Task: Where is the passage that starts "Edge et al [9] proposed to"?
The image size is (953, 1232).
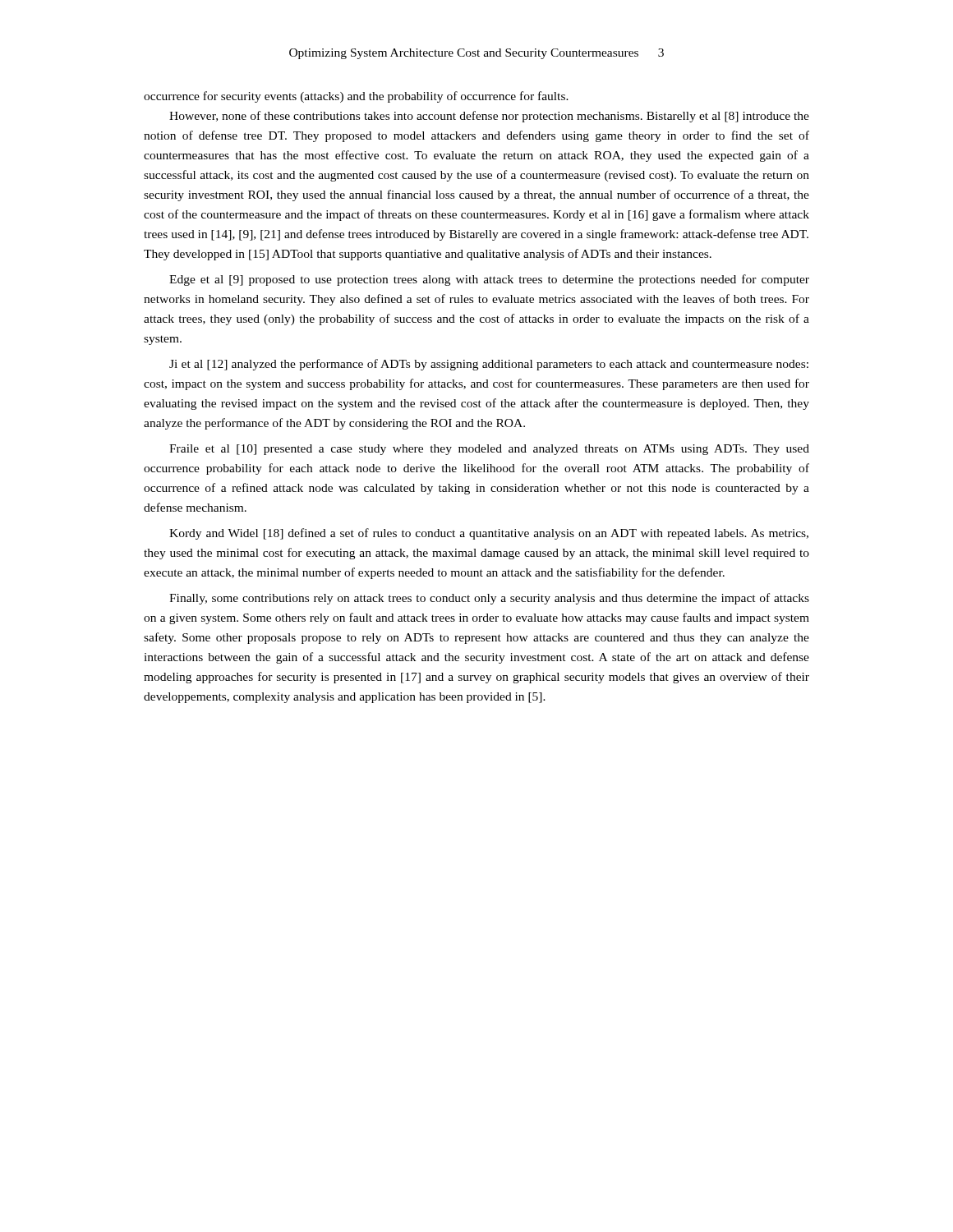Action: point(476,309)
